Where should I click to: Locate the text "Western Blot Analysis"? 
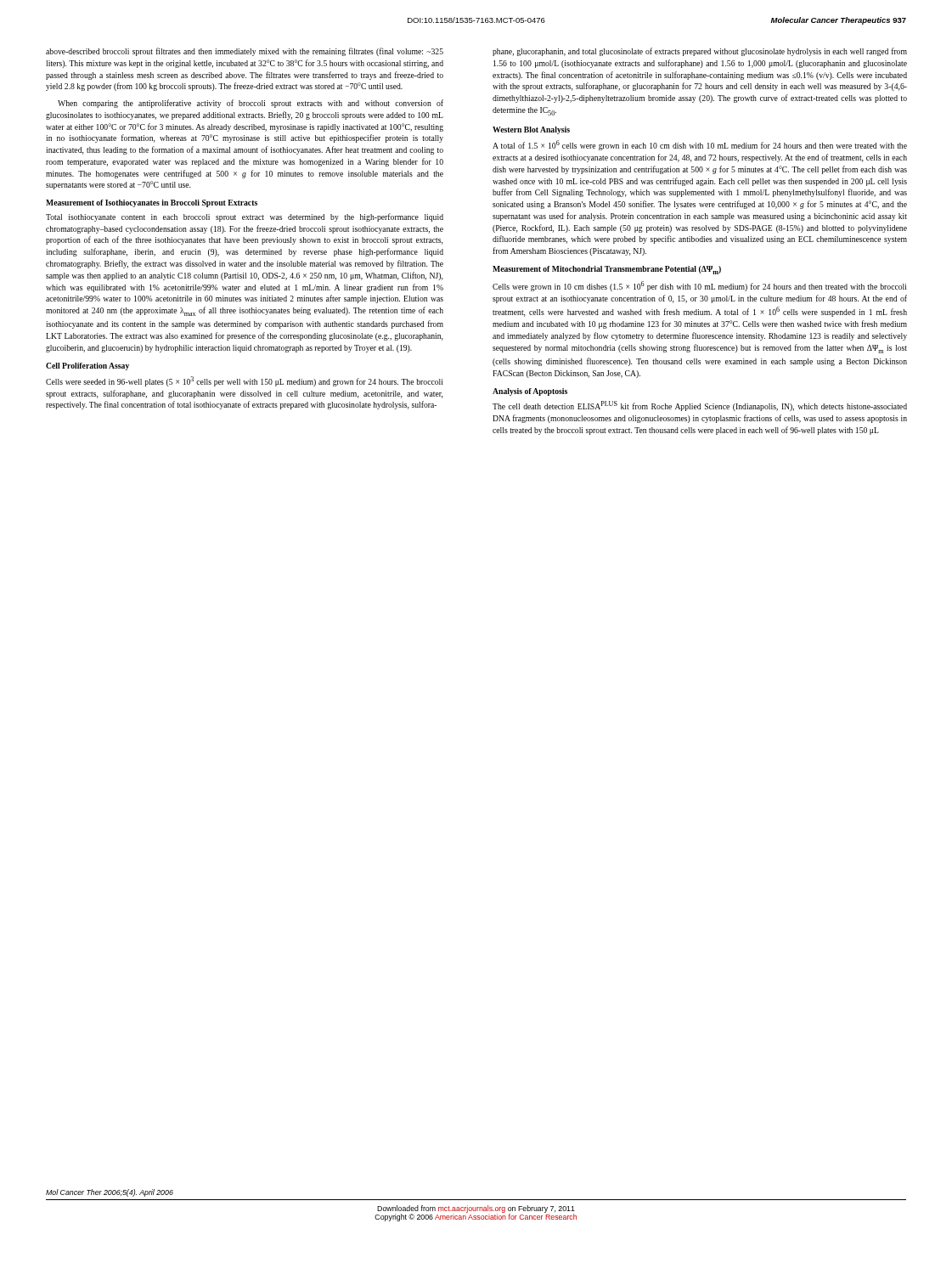coord(531,130)
